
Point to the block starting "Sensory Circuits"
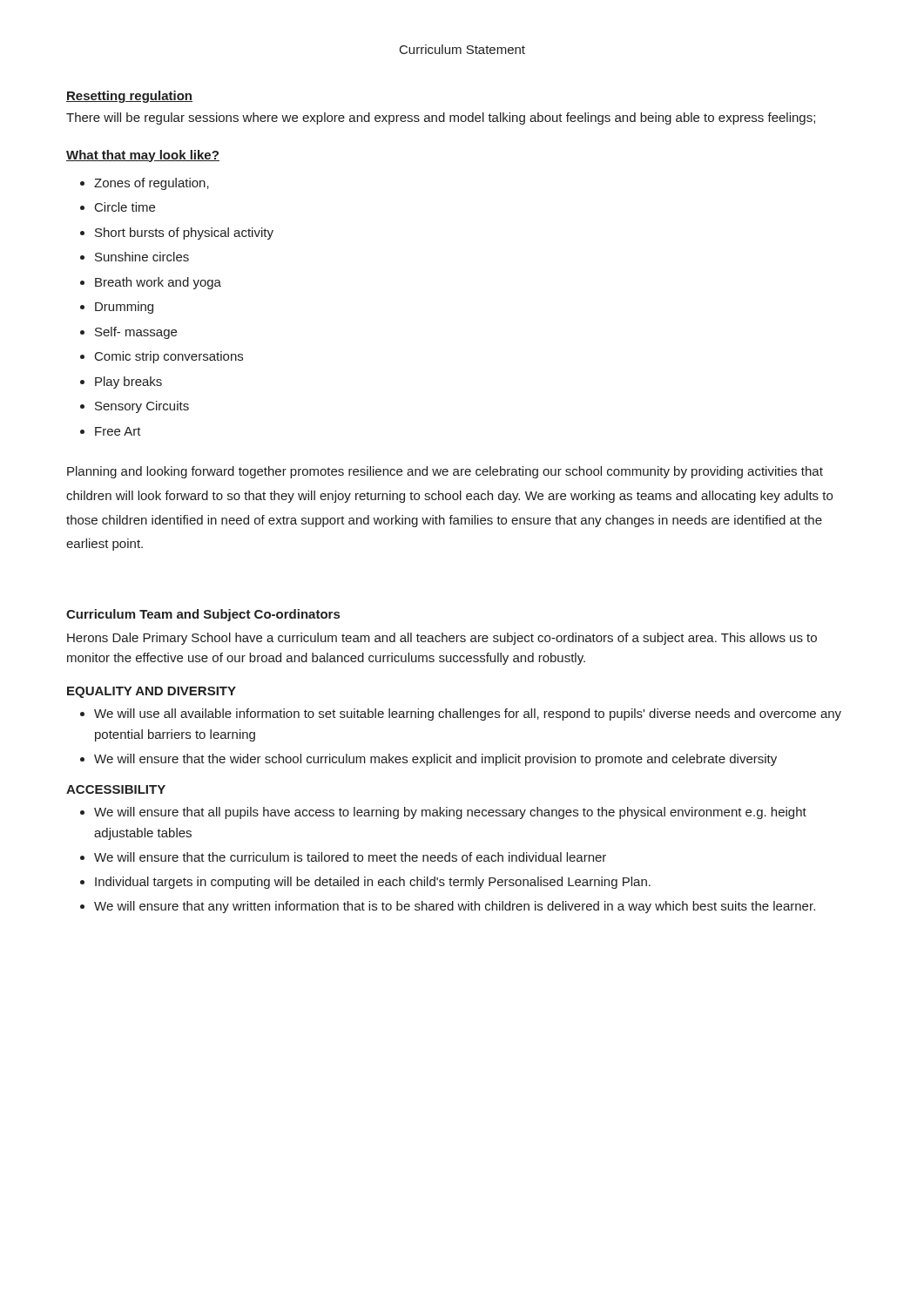coord(142,406)
